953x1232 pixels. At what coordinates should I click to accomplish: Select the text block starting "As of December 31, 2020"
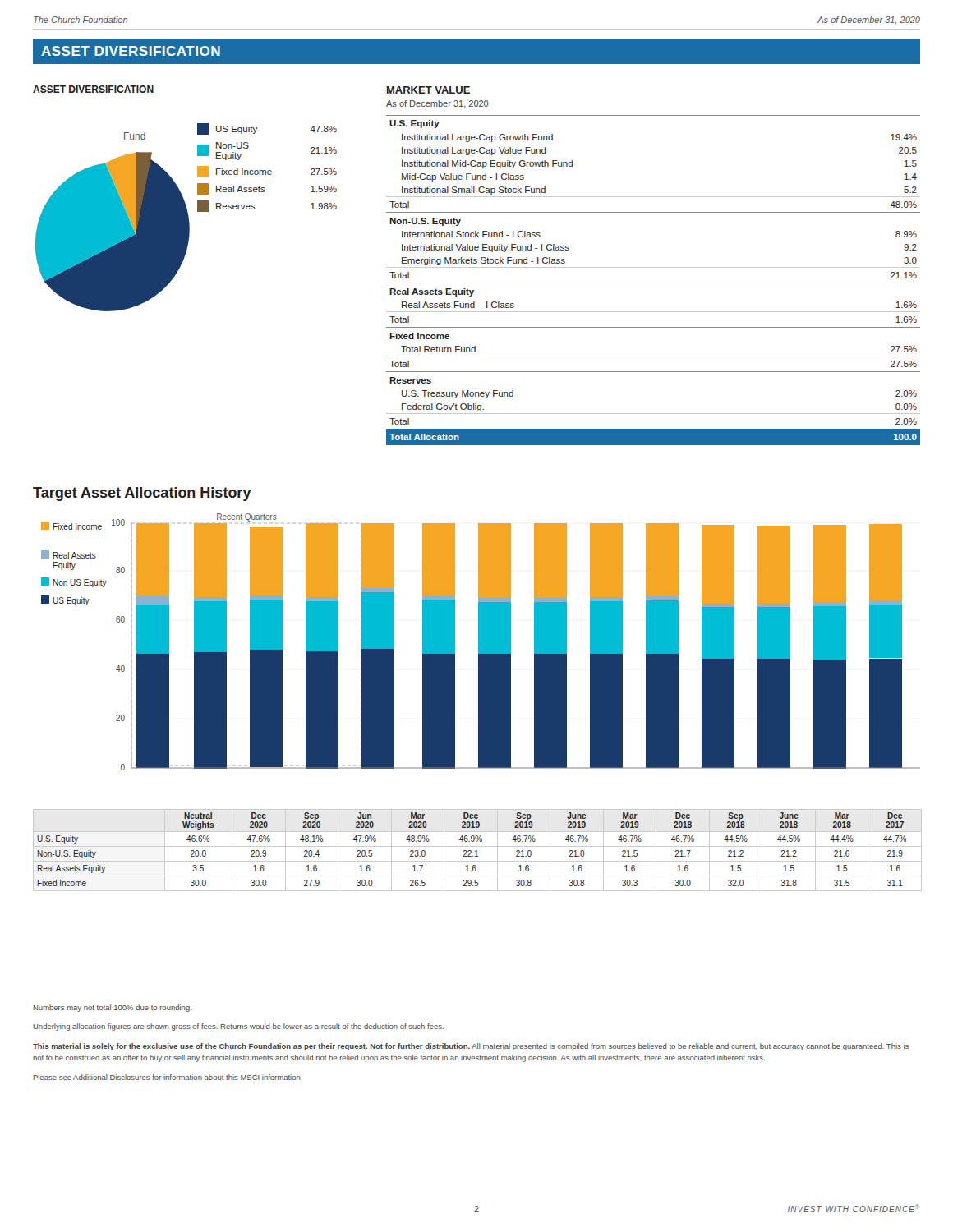(x=437, y=103)
